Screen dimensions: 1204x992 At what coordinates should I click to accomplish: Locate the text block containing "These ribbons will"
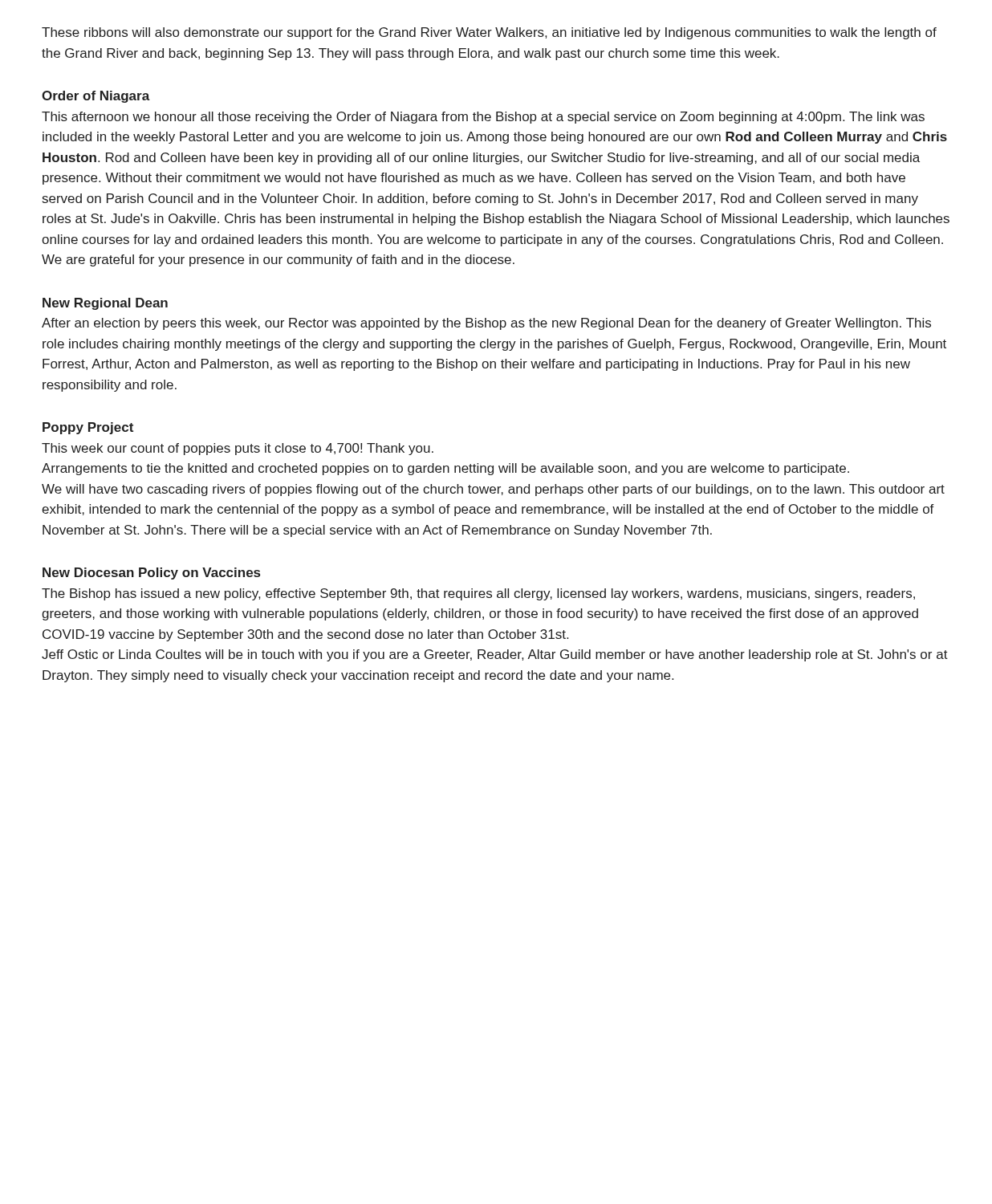point(496,43)
